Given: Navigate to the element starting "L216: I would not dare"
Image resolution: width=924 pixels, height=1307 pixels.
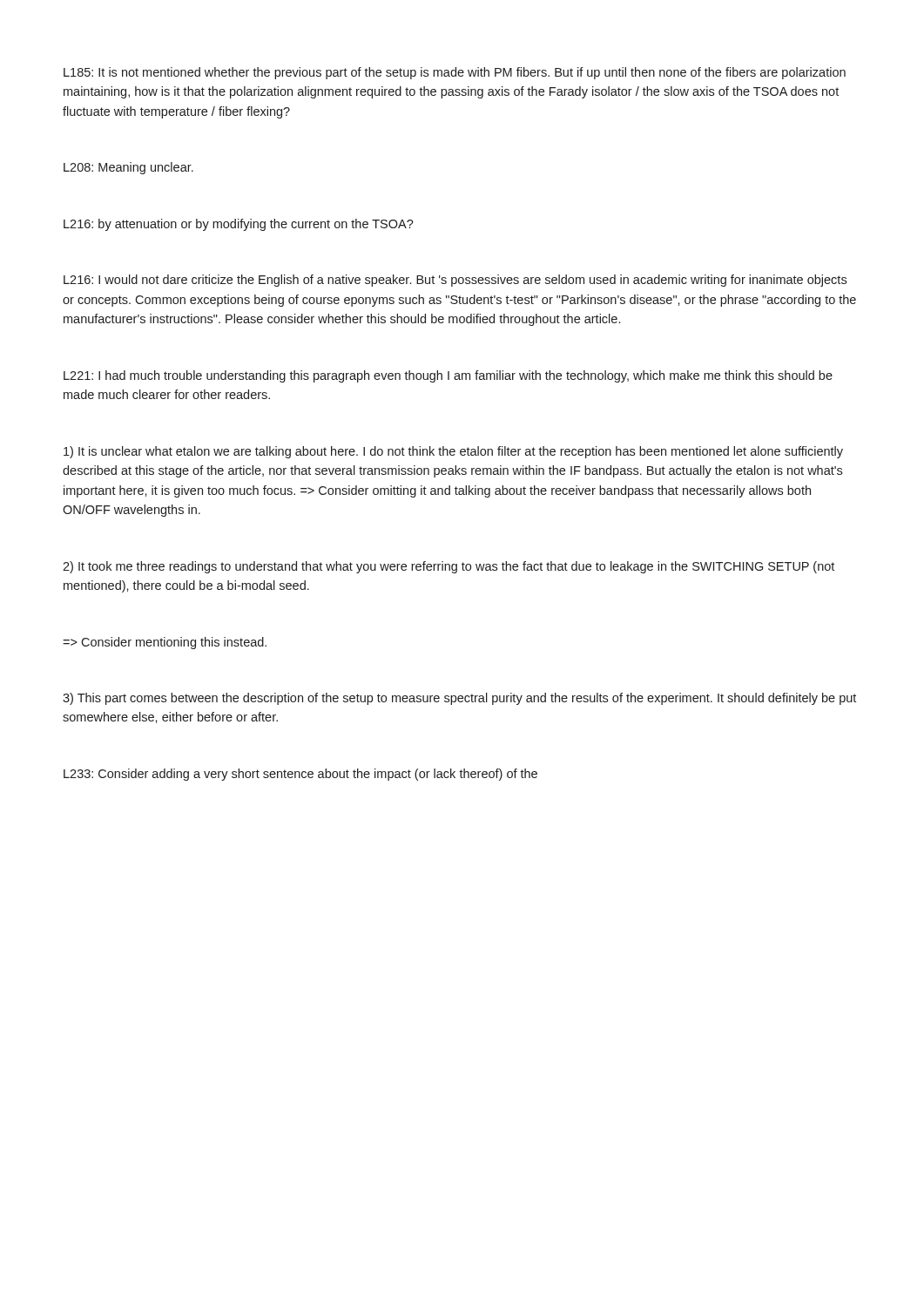Looking at the screenshot, I should [460, 300].
